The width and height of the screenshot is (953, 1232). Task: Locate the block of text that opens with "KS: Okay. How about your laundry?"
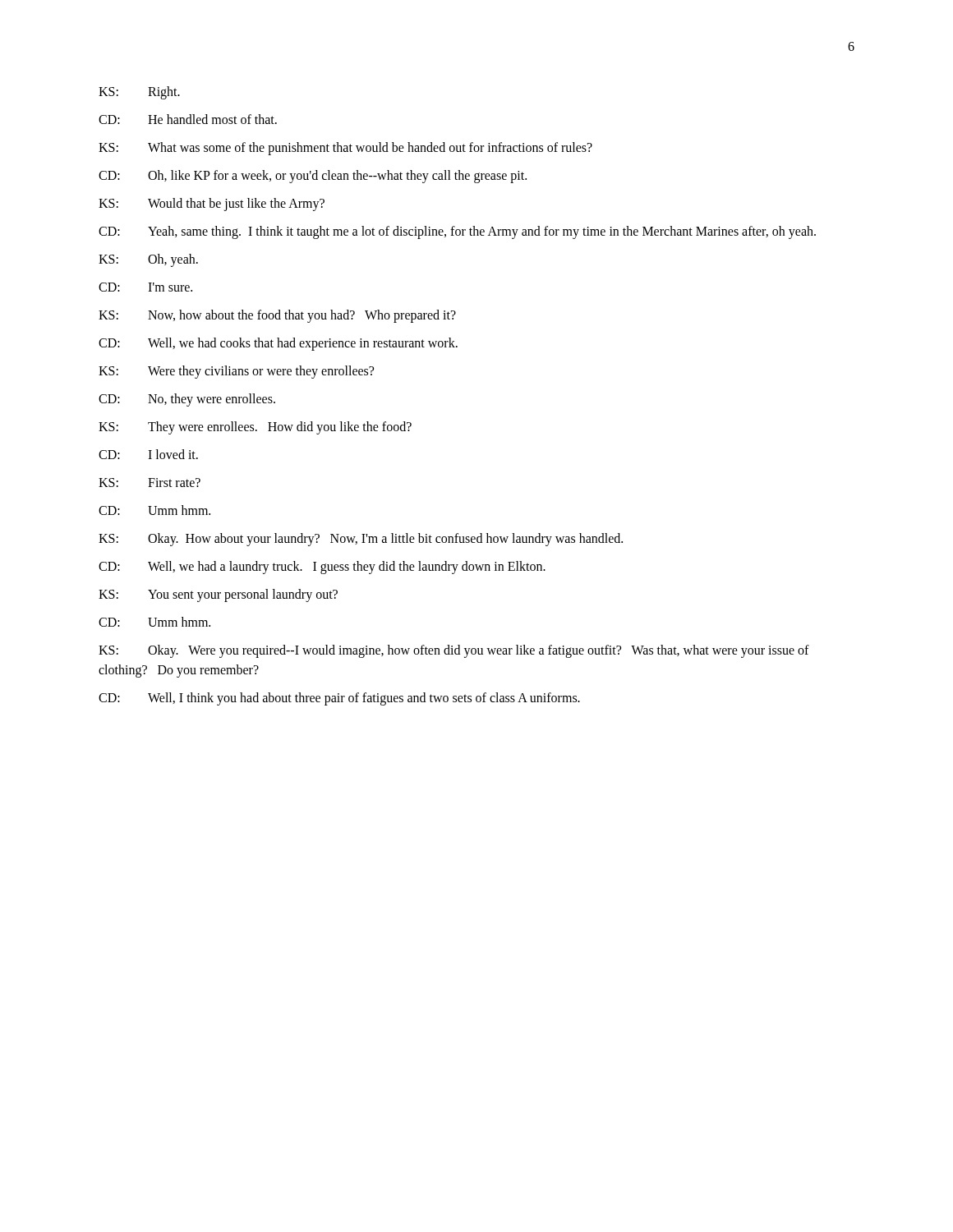tap(361, 539)
